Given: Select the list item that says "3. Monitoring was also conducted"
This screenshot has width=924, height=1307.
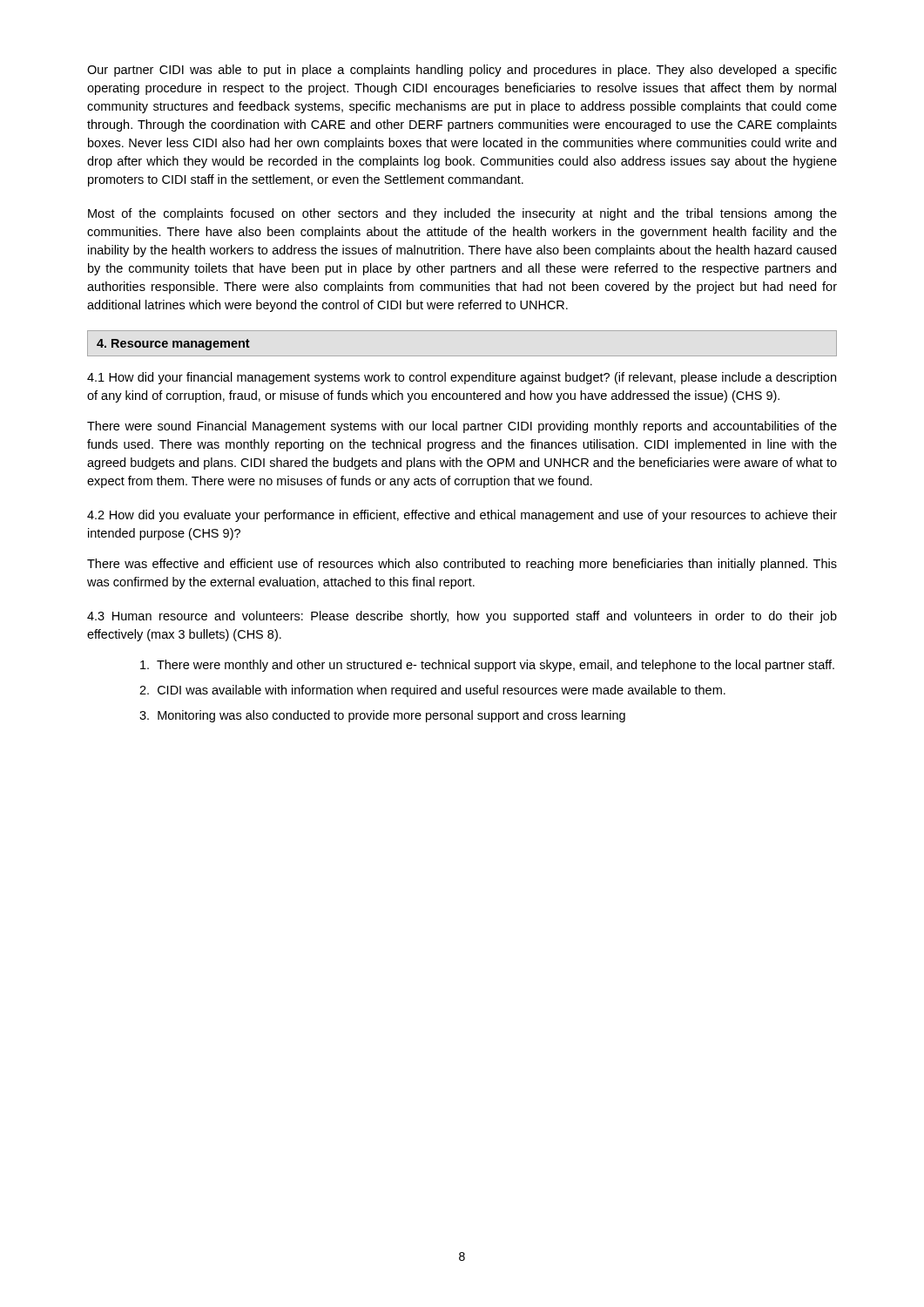Looking at the screenshot, I should pos(383,716).
